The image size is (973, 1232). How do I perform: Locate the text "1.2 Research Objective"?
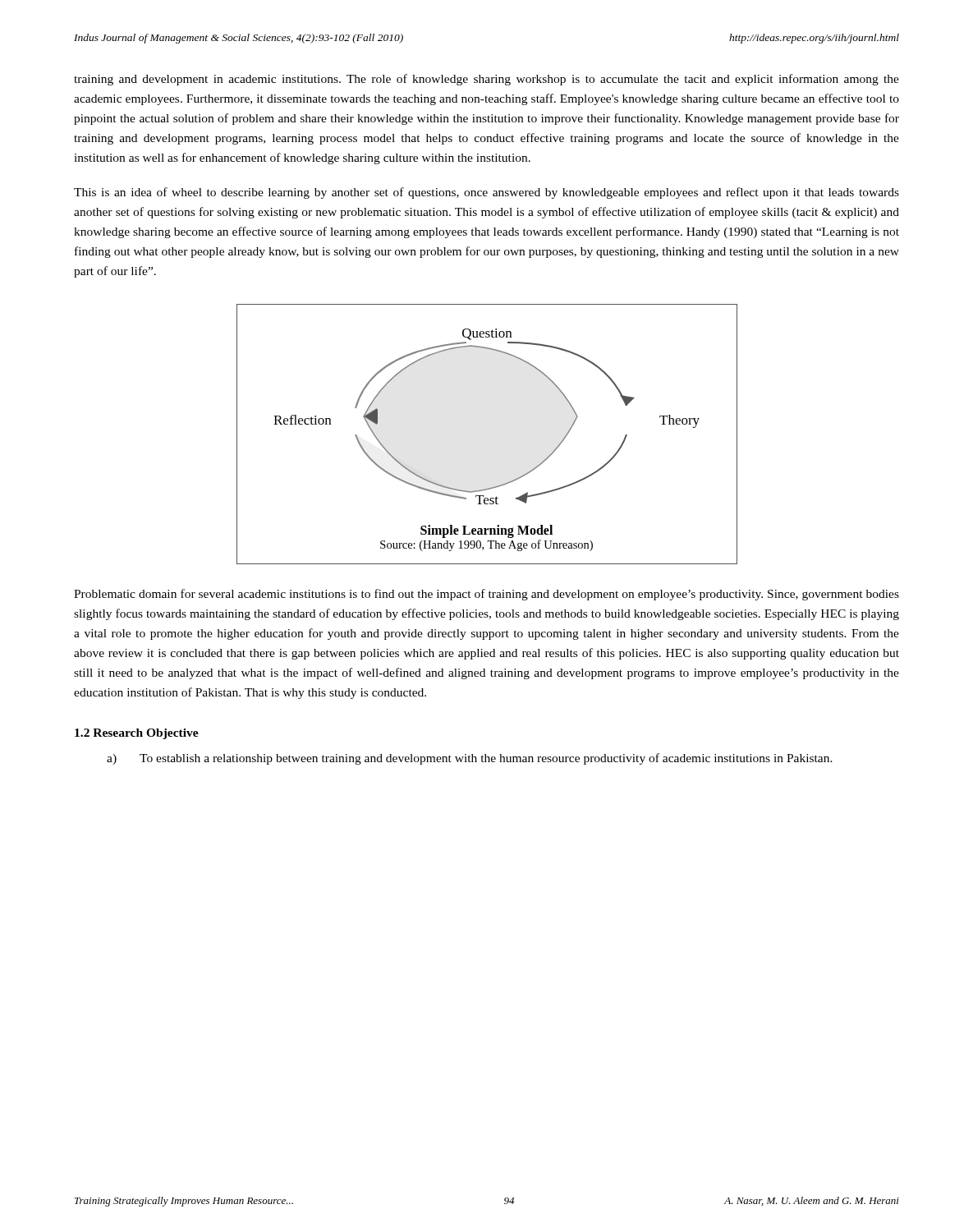136,732
